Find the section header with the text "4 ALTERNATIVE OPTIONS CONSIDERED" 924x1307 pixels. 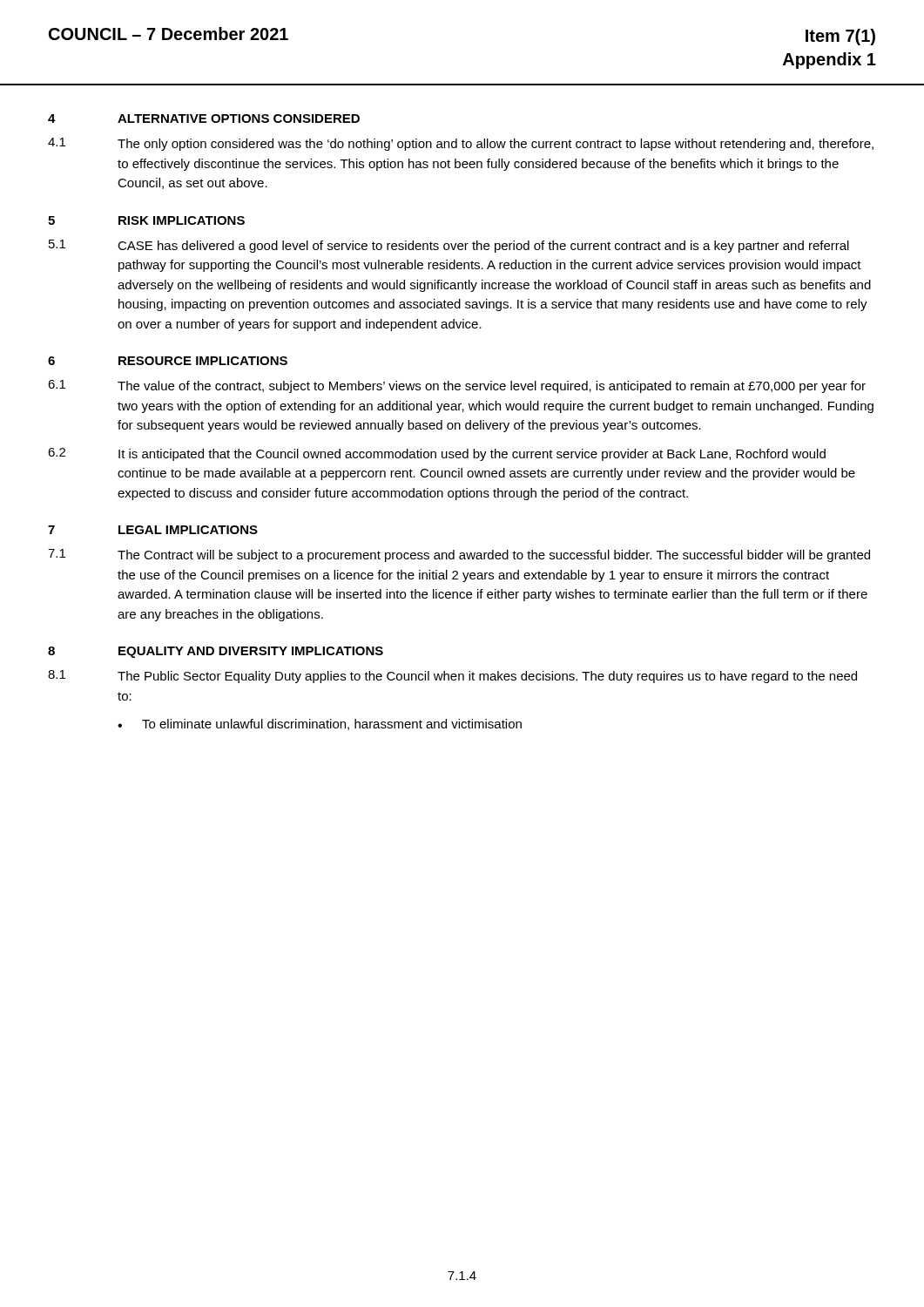pyautogui.click(x=204, y=118)
